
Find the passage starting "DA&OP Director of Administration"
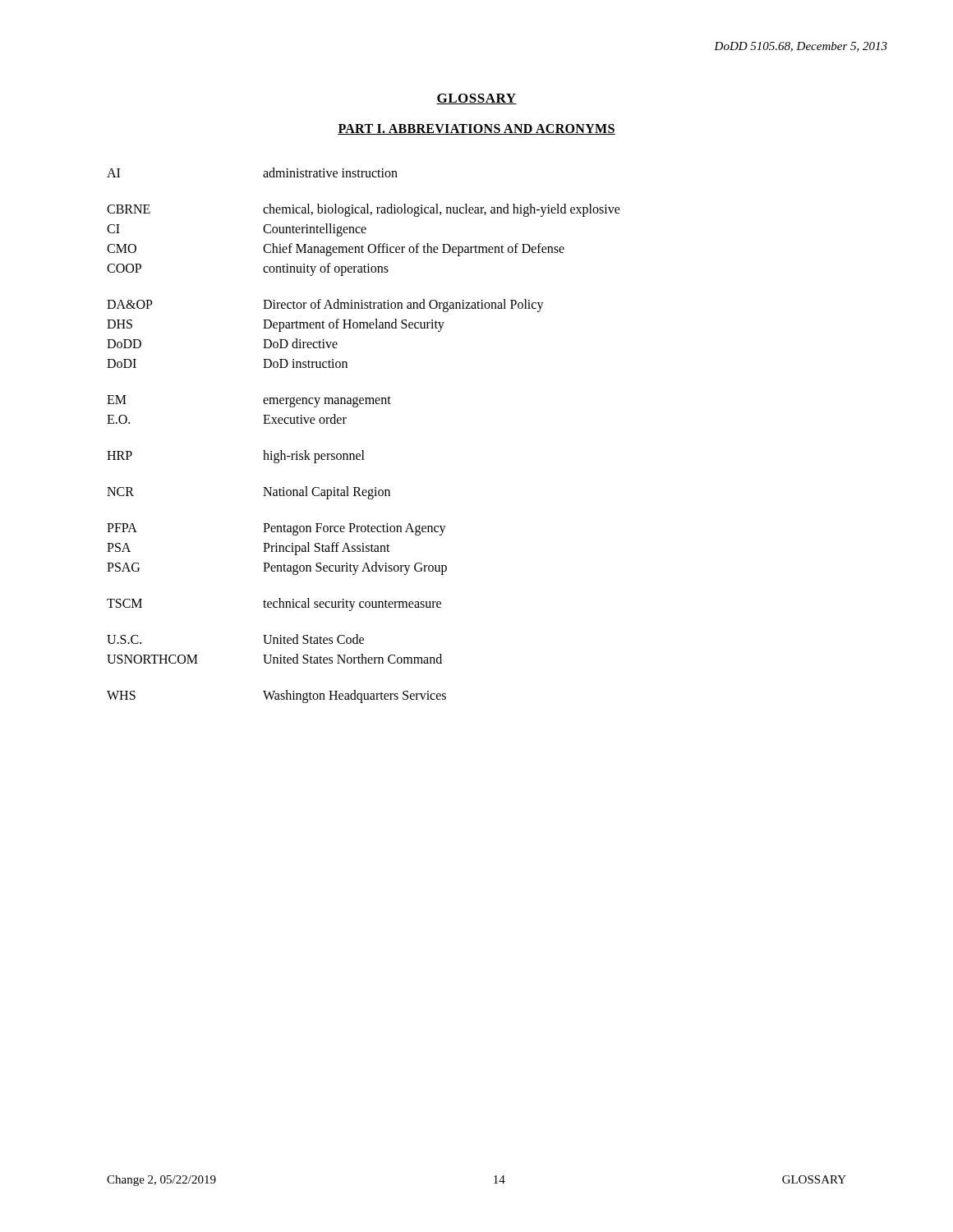tap(476, 305)
